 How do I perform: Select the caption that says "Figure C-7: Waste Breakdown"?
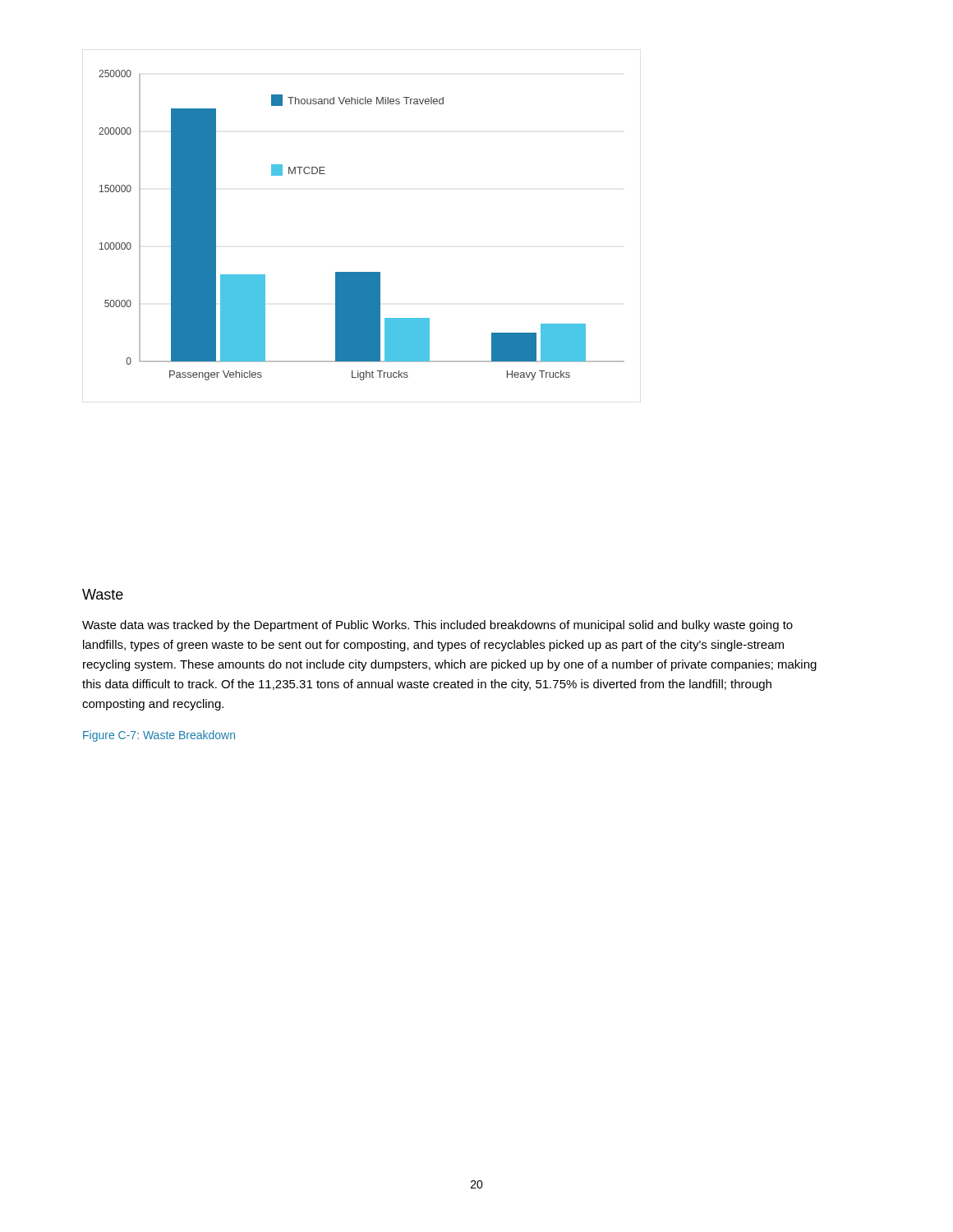pos(159,735)
